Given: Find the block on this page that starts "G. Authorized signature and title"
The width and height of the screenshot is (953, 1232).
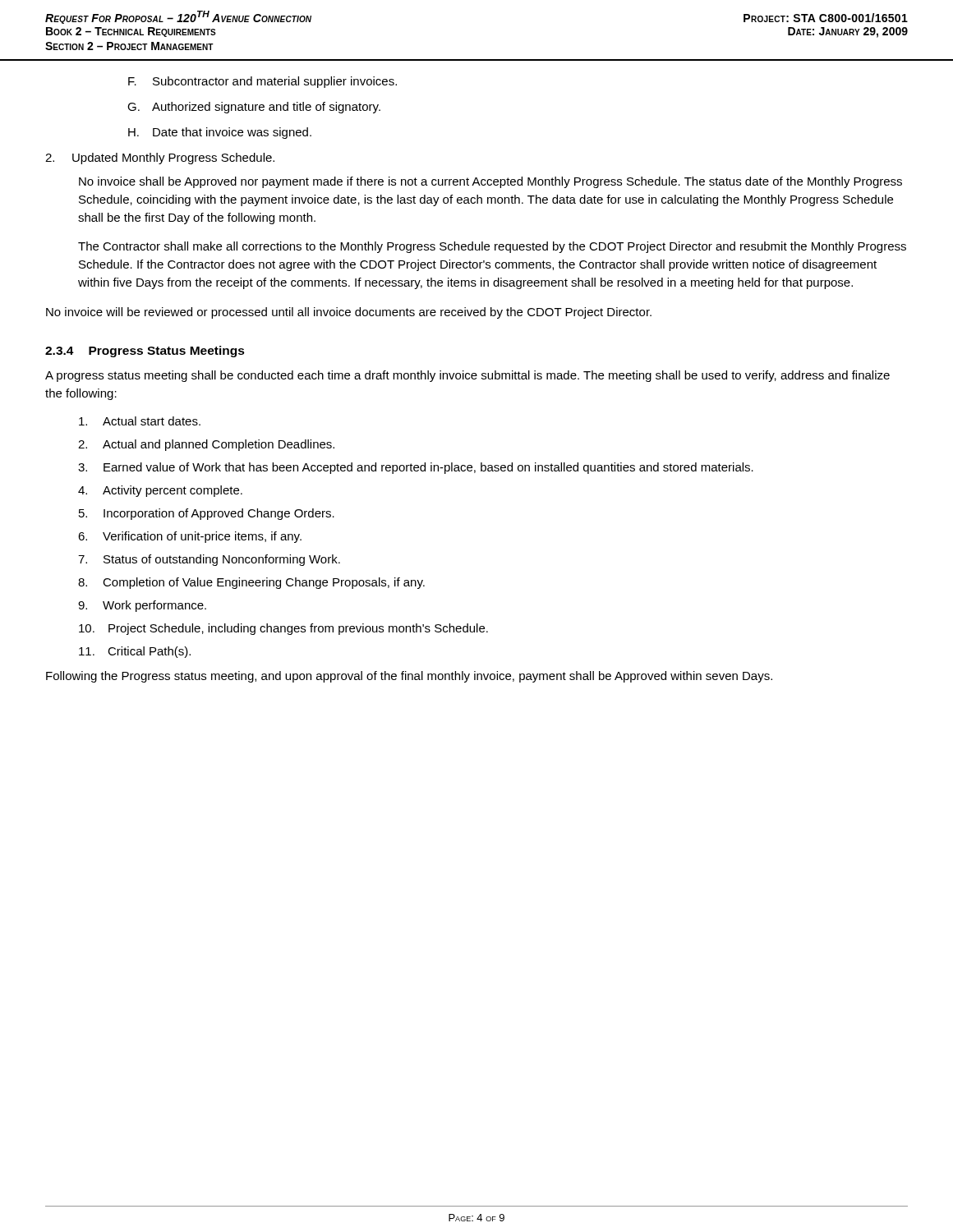Looking at the screenshot, I should pos(254,108).
